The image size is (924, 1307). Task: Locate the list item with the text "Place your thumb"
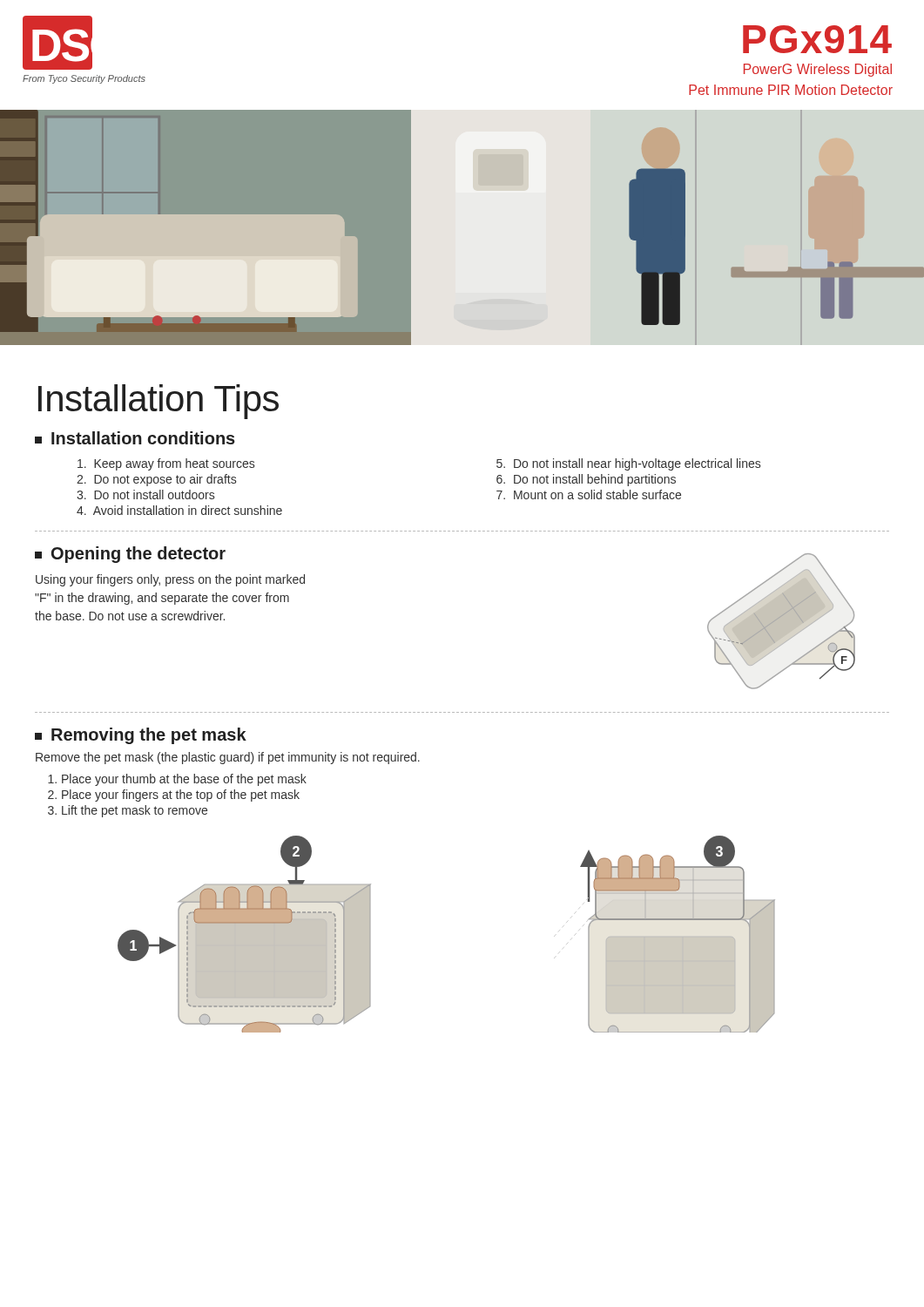pyautogui.click(x=184, y=779)
